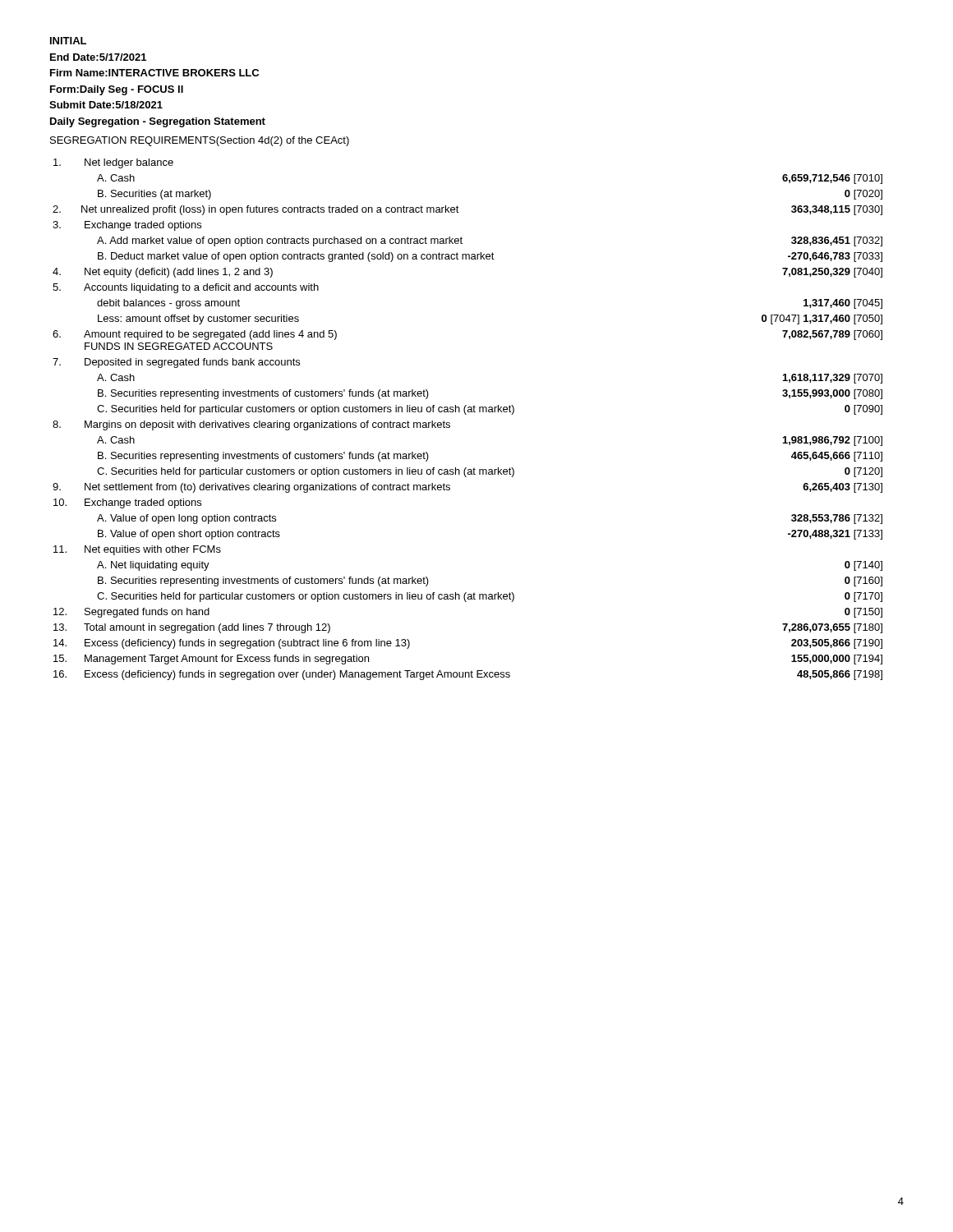The height and width of the screenshot is (1232, 953).
Task: Select the text starting "4. Net equity (deficit) (add"
Action: (x=183, y=272)
